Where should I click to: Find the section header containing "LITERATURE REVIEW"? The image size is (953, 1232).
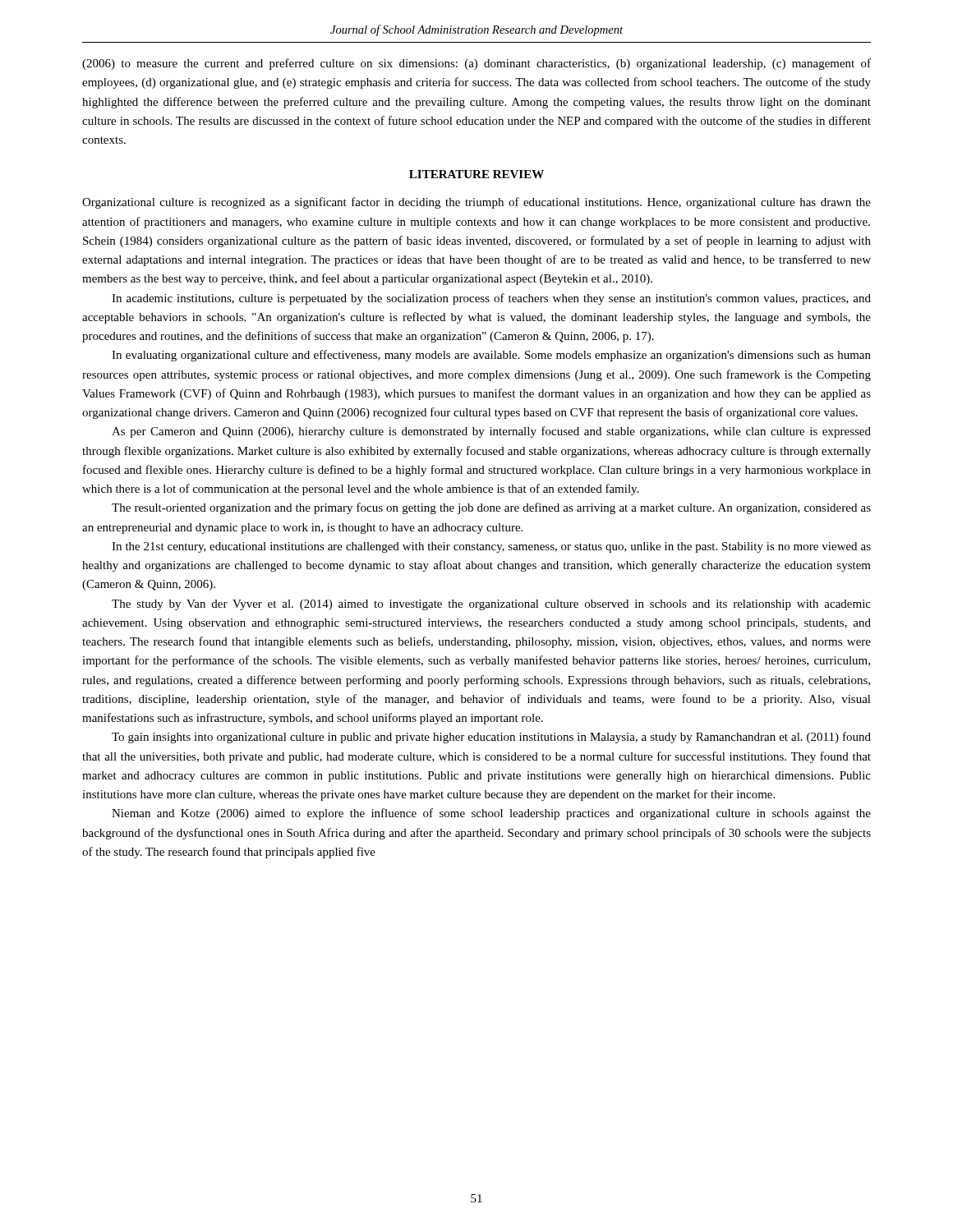pos(476,174)
